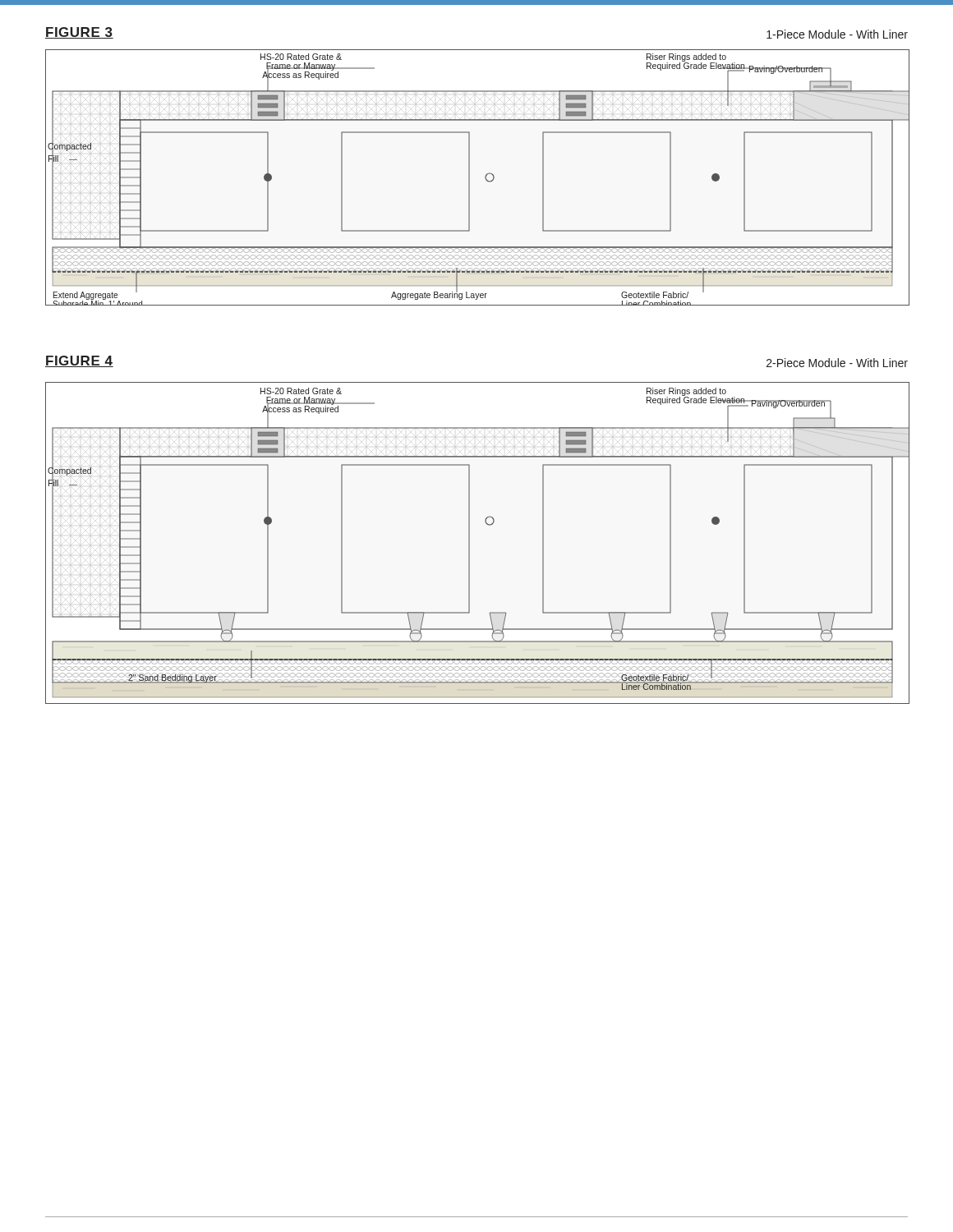Select the text that says "2-Piece Module - With Liner"
This screenshot has width=953, height=1232.
click(x=837, y=363)
